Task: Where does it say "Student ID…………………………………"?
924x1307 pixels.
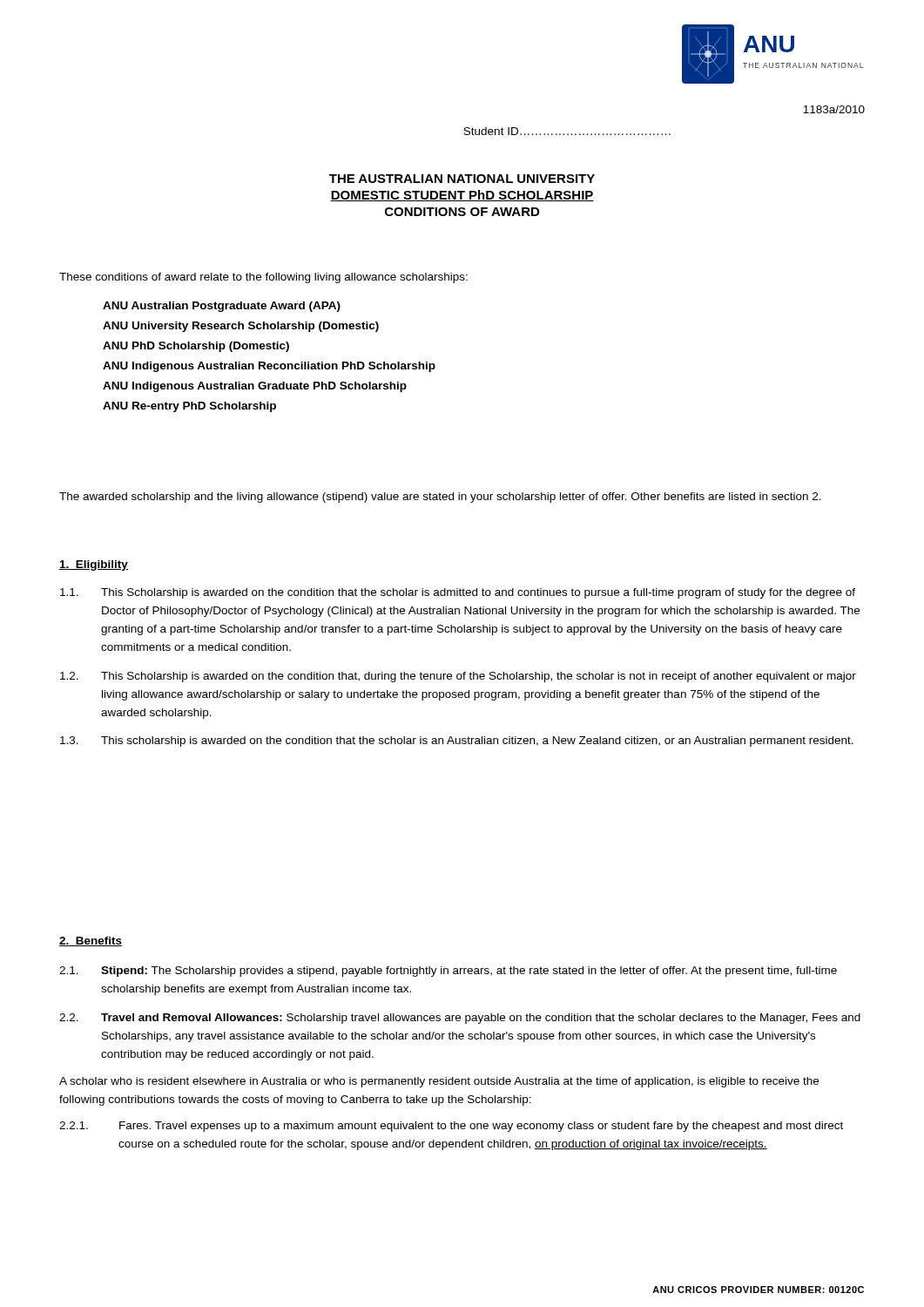Action: tap(567, 131)
